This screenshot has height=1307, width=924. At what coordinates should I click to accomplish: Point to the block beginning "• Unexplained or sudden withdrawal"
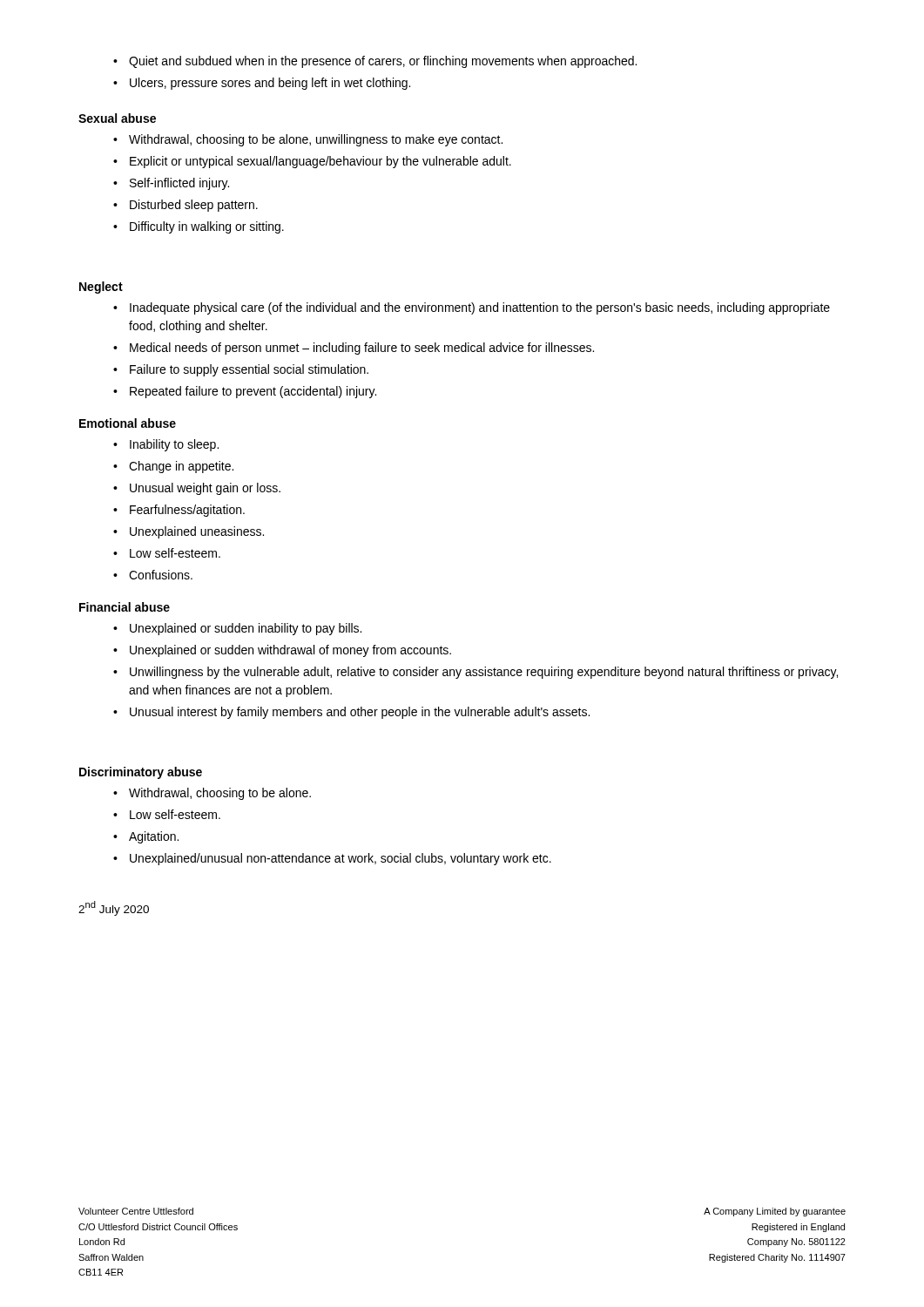tap(283, 650)
